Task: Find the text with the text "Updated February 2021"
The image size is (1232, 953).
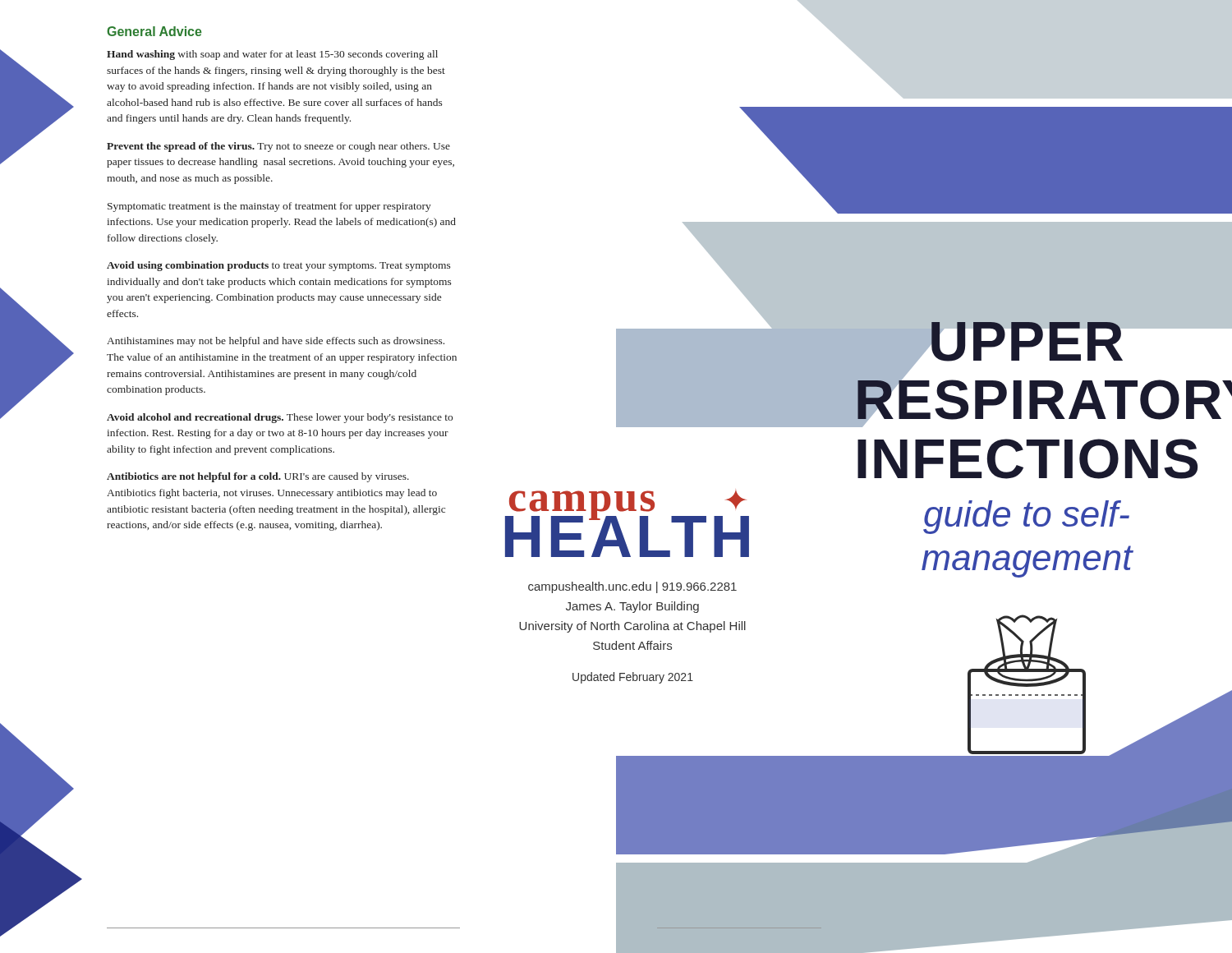Action: tap(632, 677)
